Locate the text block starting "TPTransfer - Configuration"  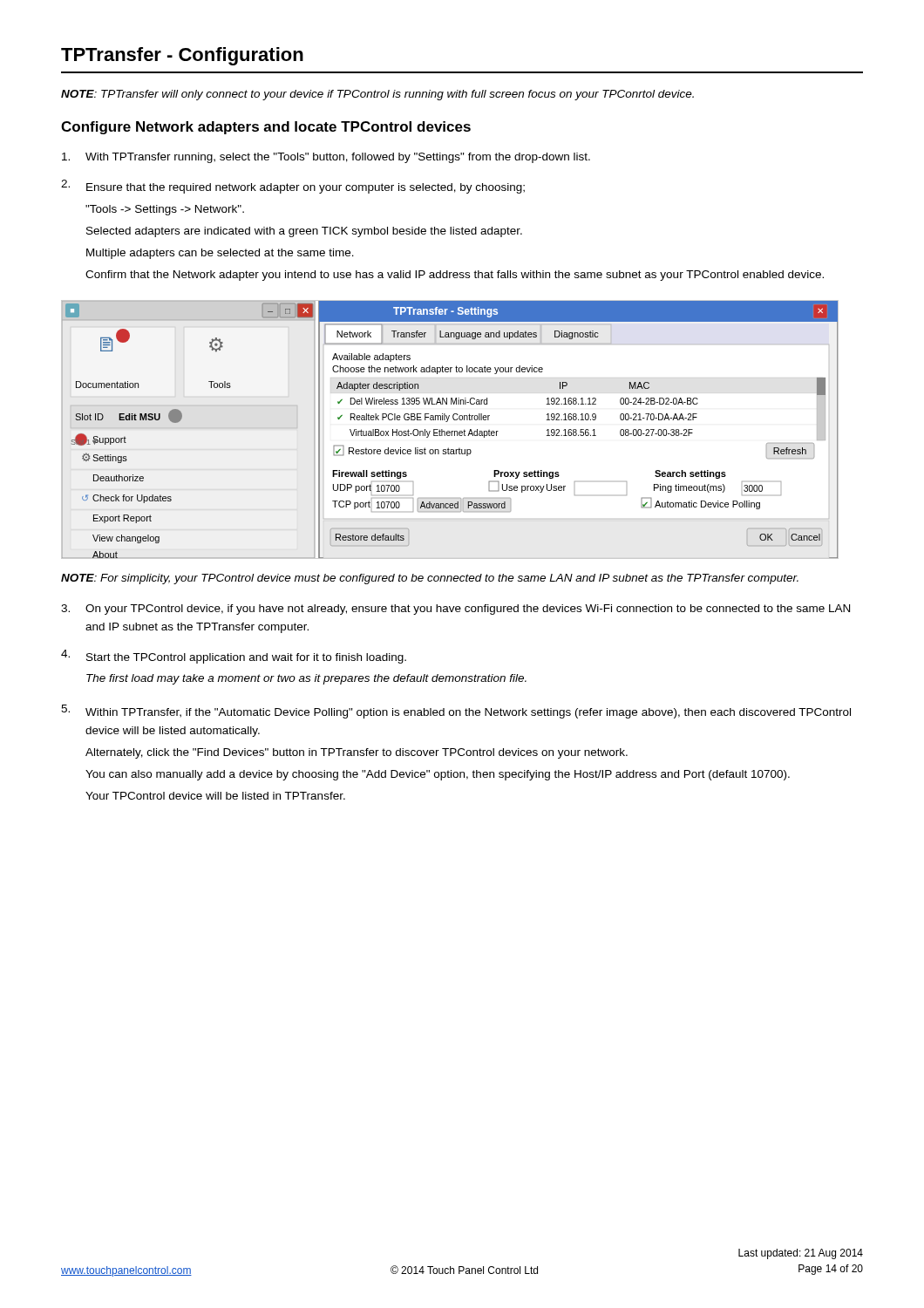click(182, 56)
